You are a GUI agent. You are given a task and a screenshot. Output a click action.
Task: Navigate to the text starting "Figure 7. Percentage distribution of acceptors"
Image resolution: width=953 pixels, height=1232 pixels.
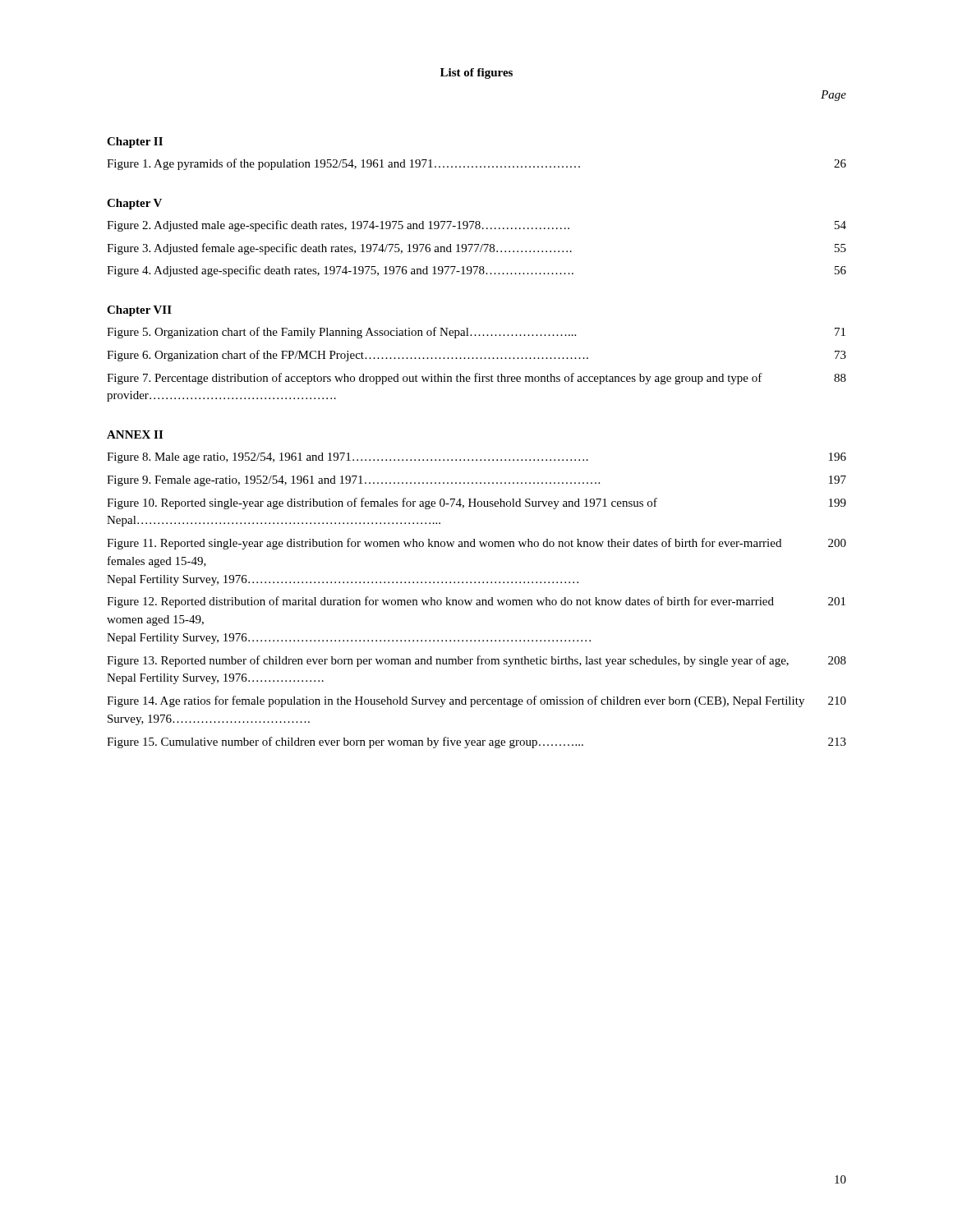476,387
